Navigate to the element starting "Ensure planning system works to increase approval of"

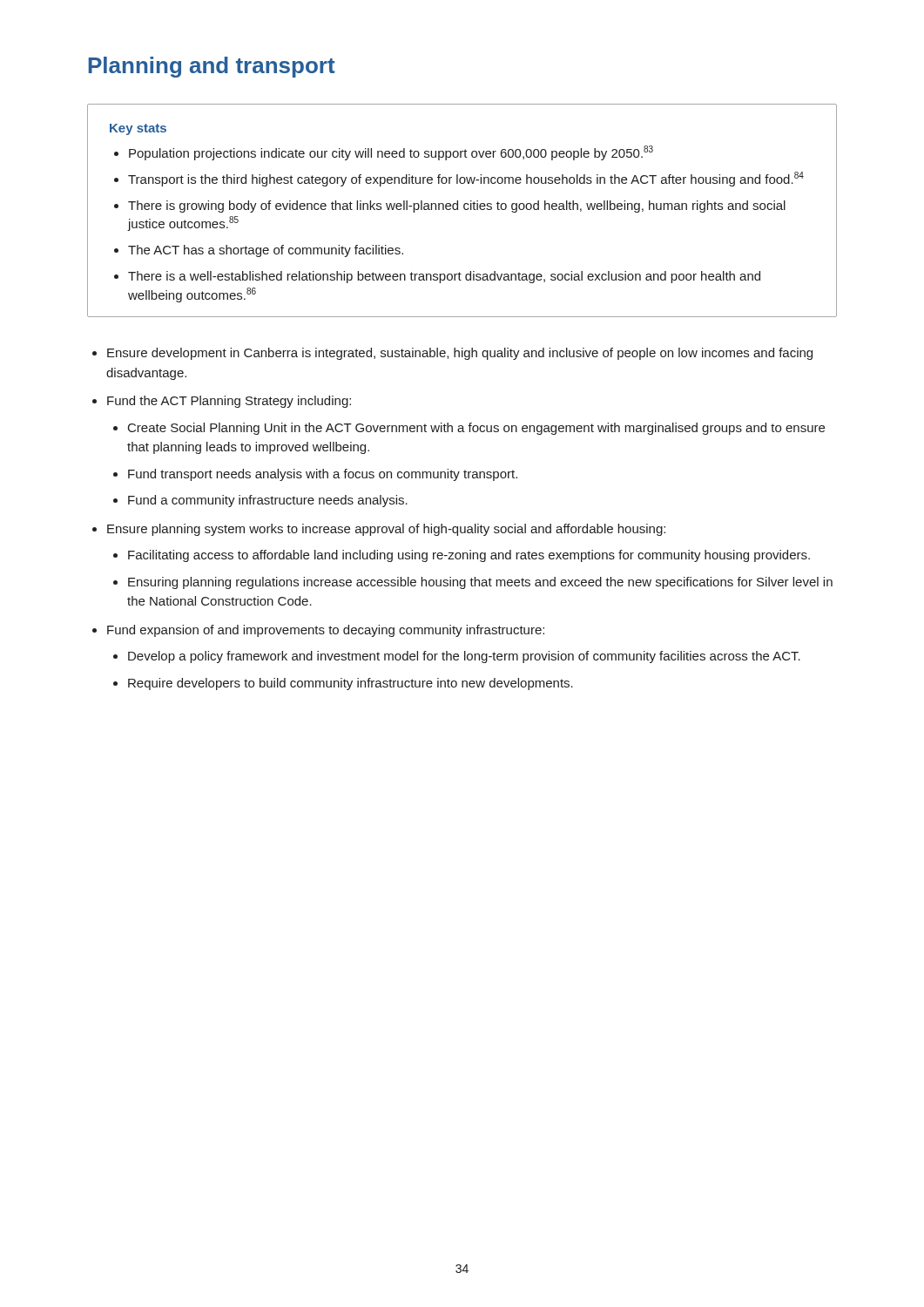(472, 566)
